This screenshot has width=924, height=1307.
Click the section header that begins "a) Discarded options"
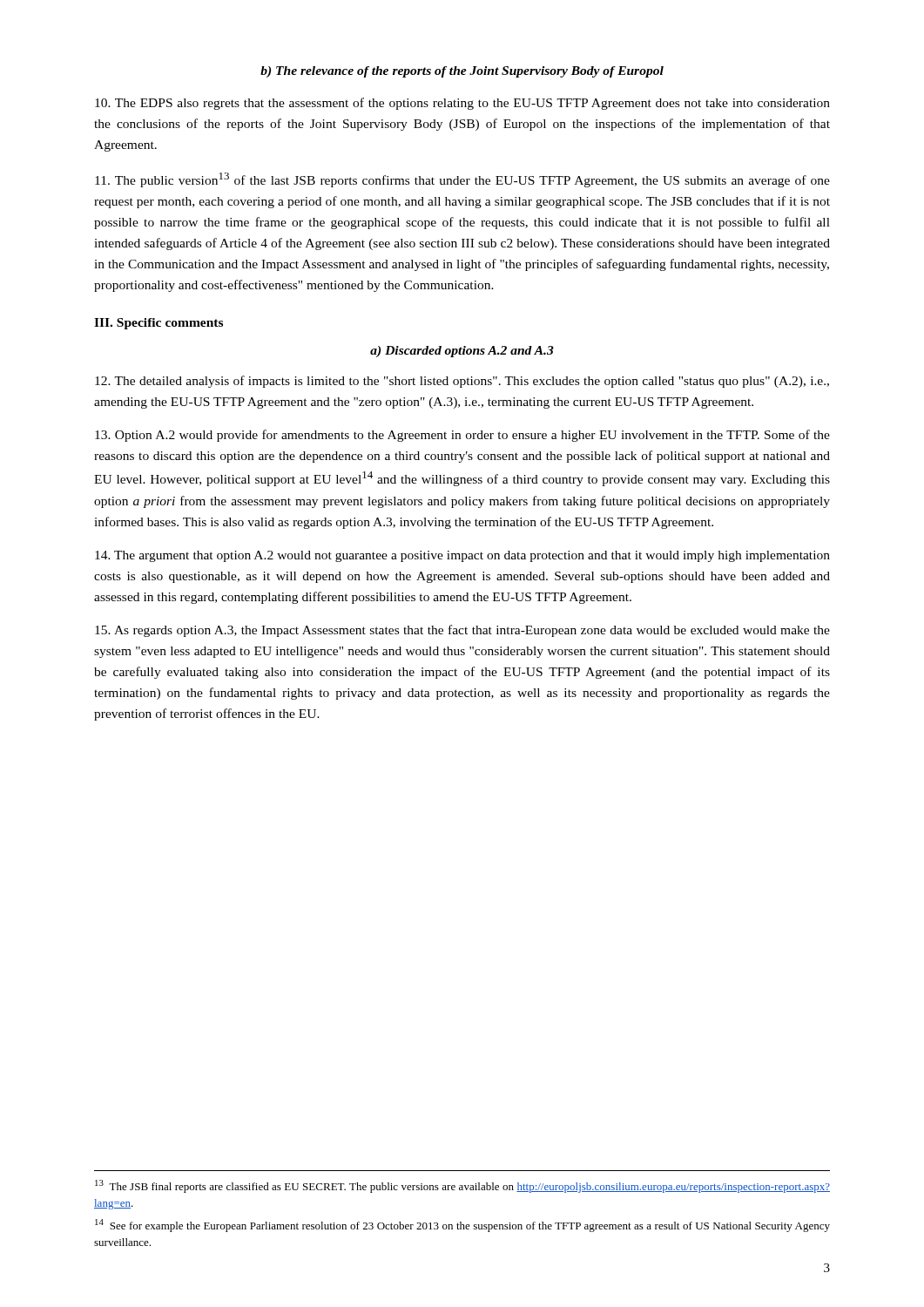pos(462,350)
